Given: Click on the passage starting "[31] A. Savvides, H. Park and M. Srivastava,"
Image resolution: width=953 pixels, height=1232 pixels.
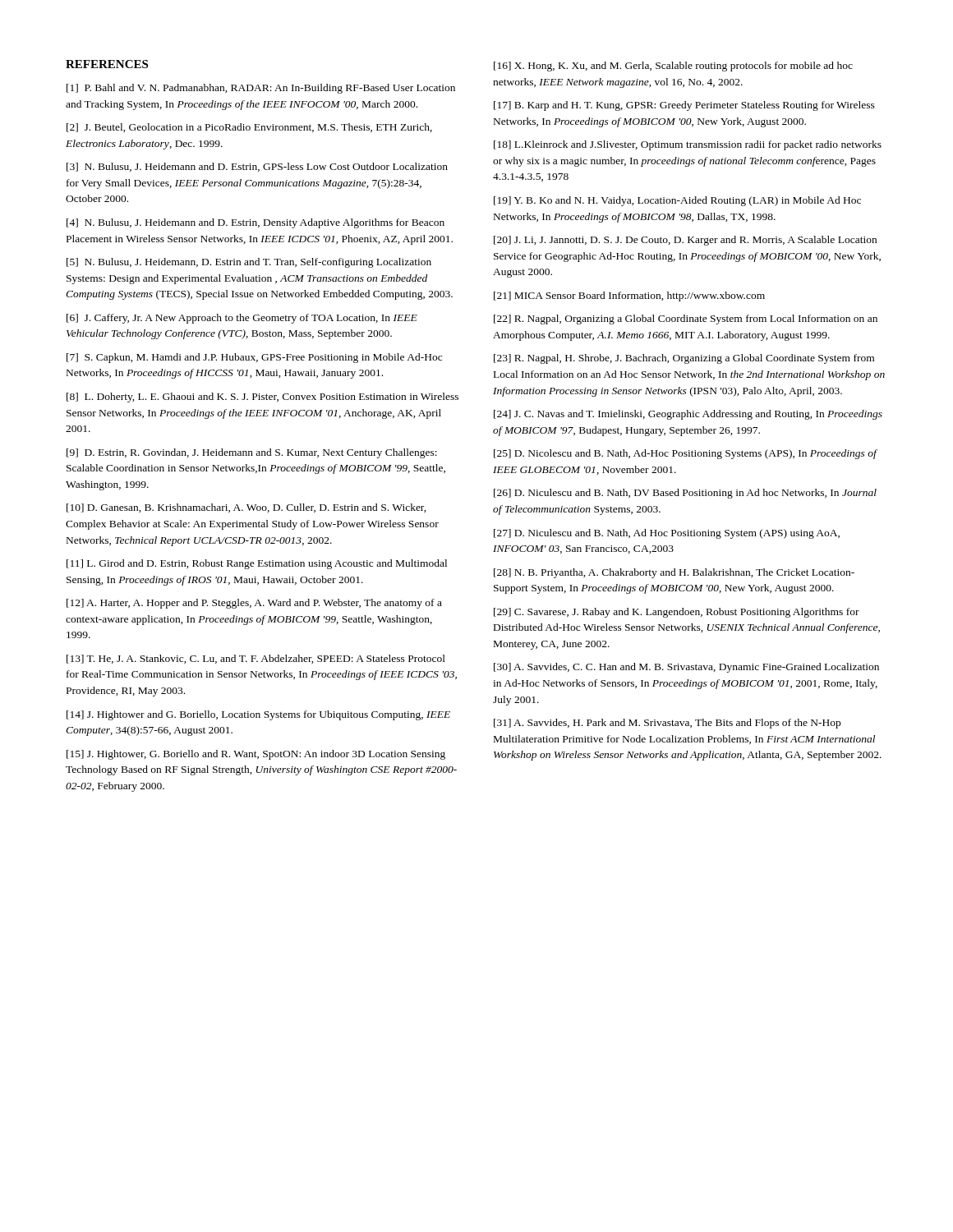Looking at the screenshot, I should click(687, 739).
